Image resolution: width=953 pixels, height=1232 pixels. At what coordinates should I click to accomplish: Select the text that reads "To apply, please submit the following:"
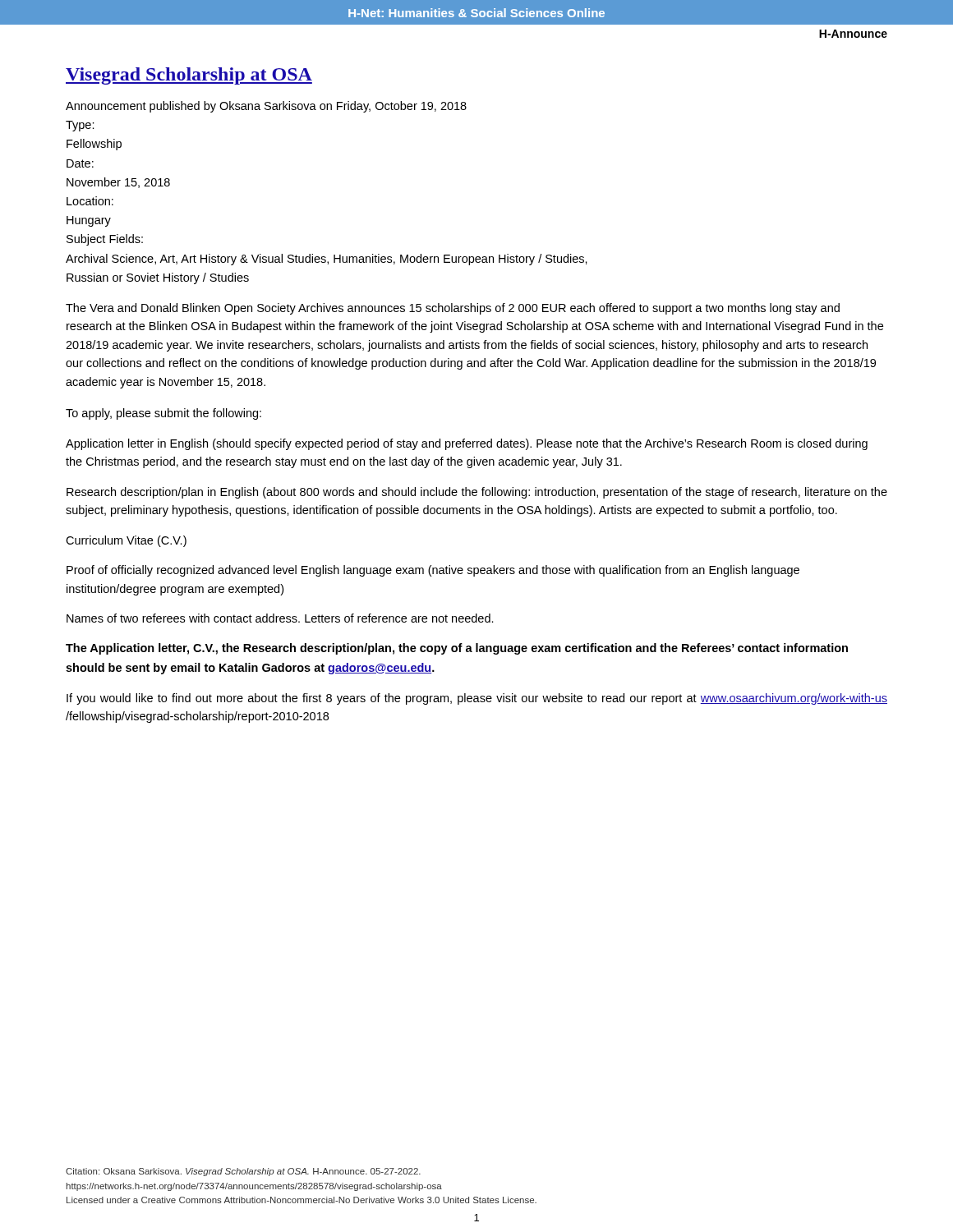[164, 413]
